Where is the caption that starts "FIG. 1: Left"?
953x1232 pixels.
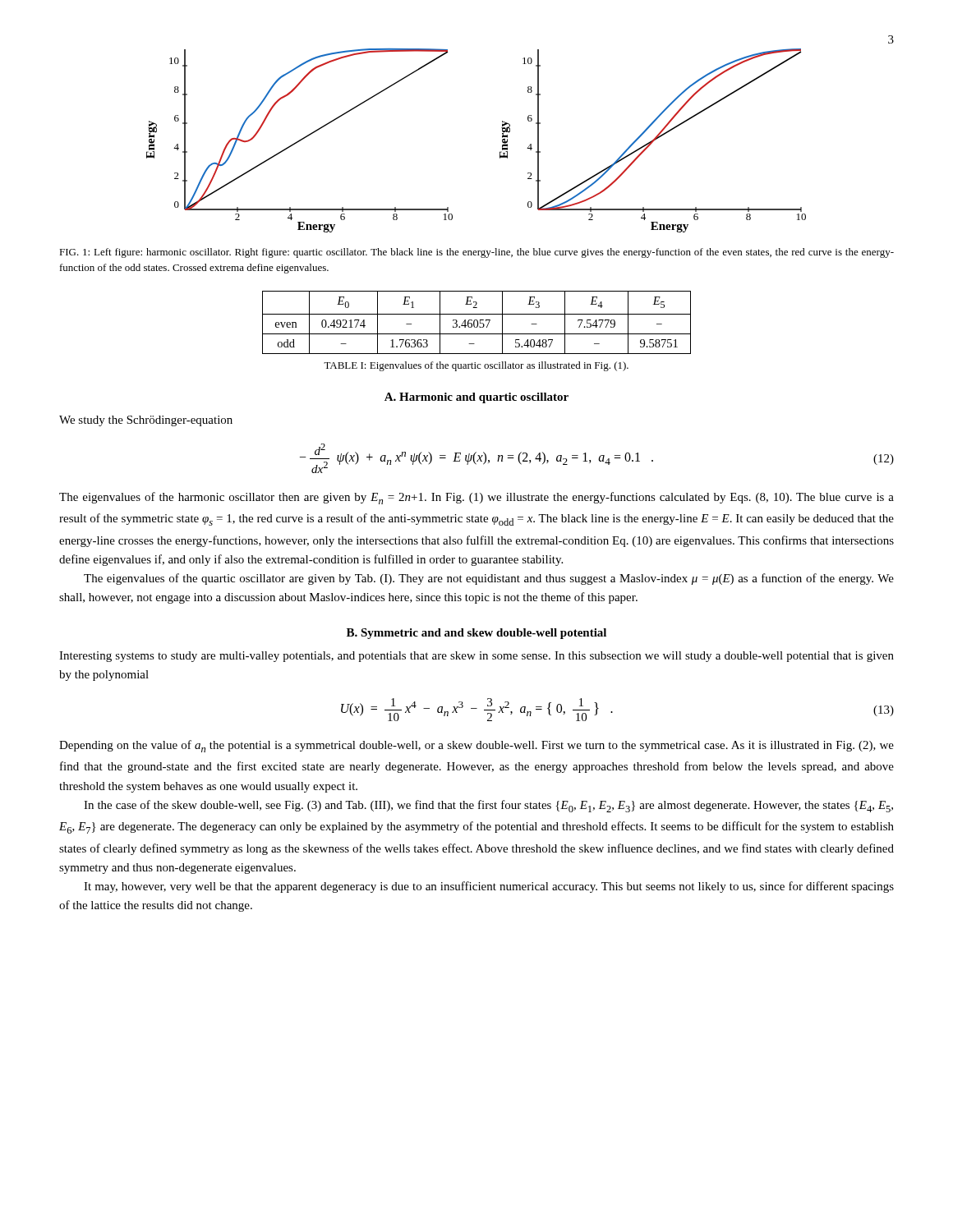click(x=476, y=259)
